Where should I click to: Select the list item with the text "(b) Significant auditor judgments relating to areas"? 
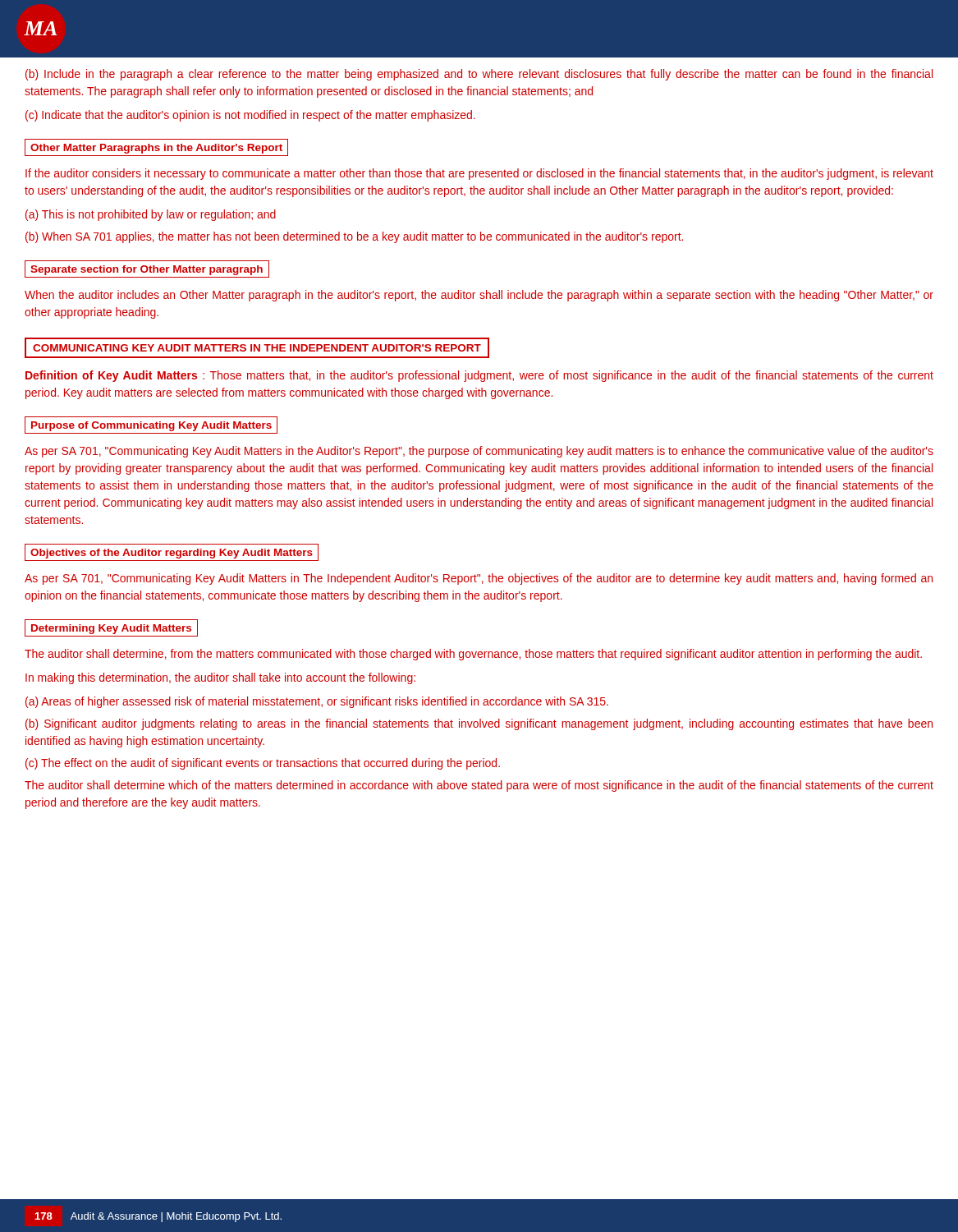[x=479, y=732]
